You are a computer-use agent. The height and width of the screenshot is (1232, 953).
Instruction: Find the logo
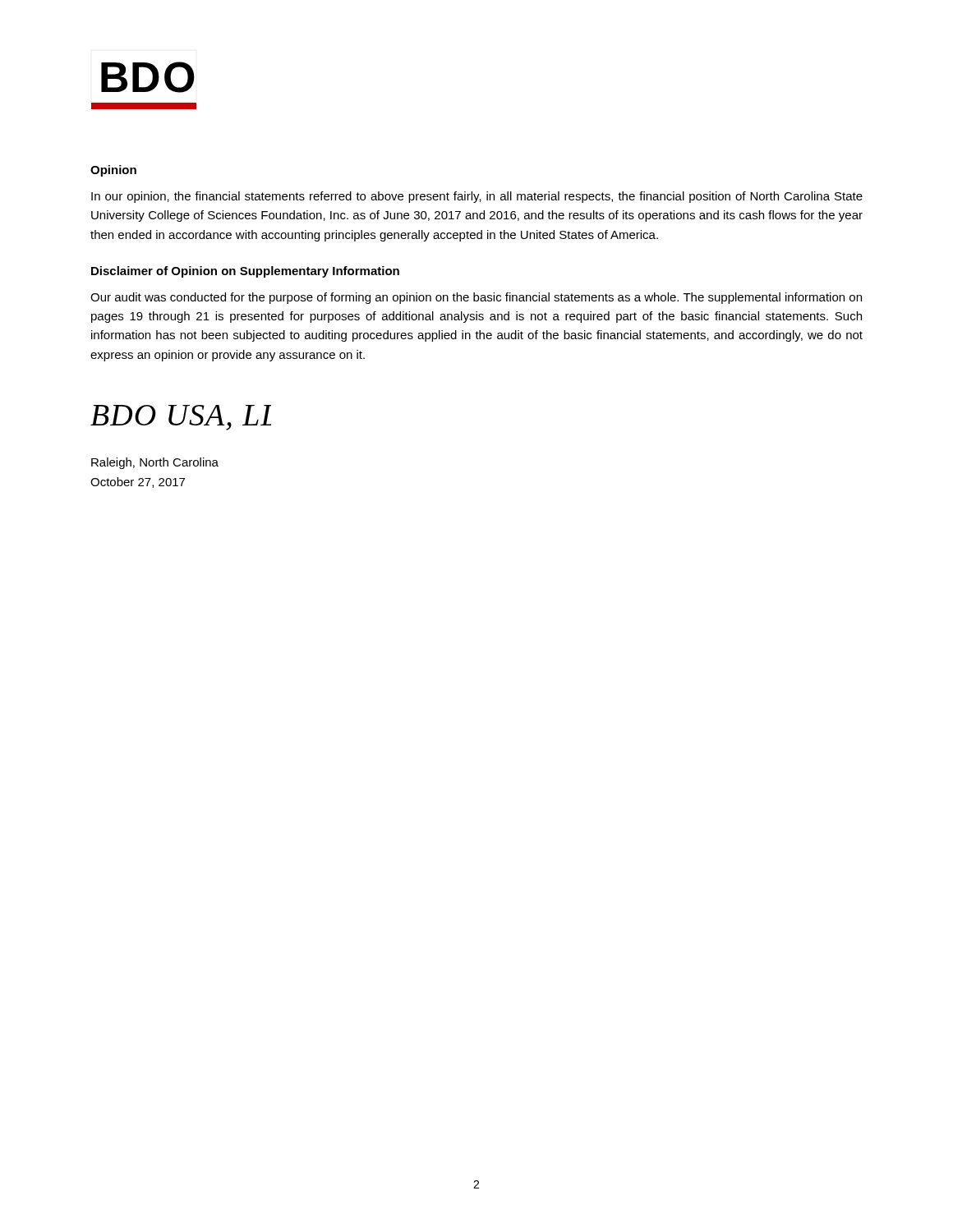pyautogui.click(x=476, y=81)
